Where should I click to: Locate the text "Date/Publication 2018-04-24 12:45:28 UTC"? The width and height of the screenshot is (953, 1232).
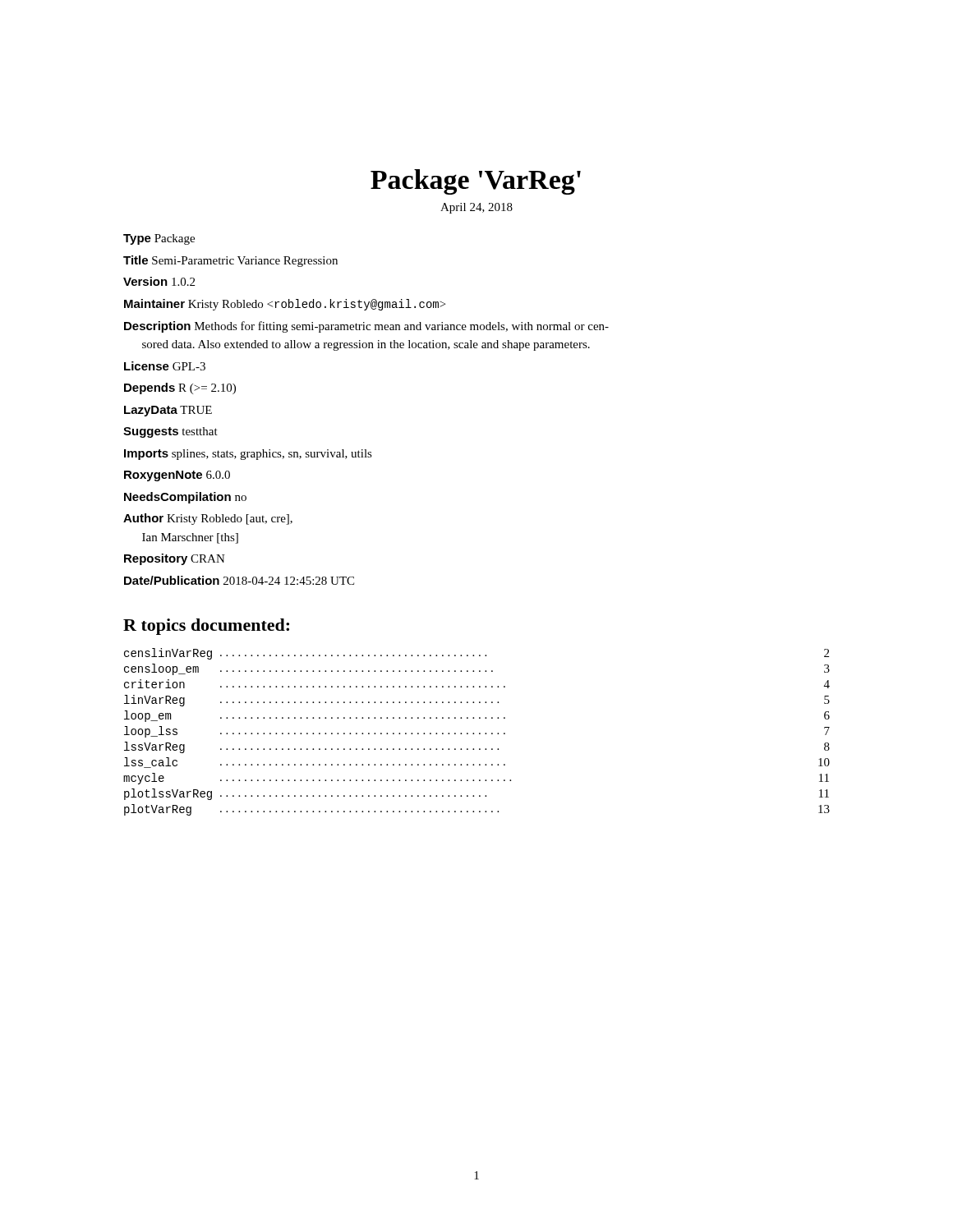click(239, 580)
